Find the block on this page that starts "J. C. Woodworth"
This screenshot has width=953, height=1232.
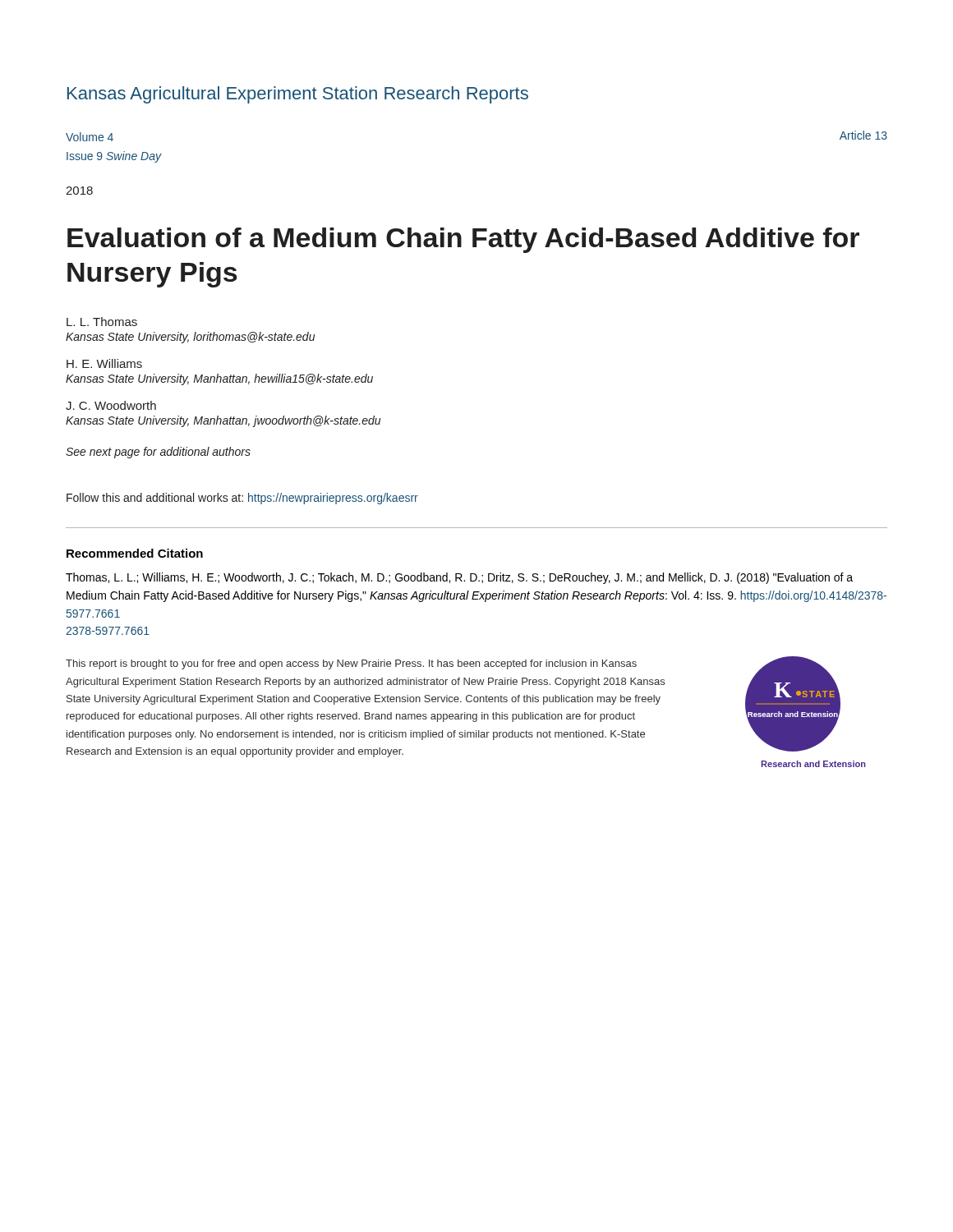(111, 405)
